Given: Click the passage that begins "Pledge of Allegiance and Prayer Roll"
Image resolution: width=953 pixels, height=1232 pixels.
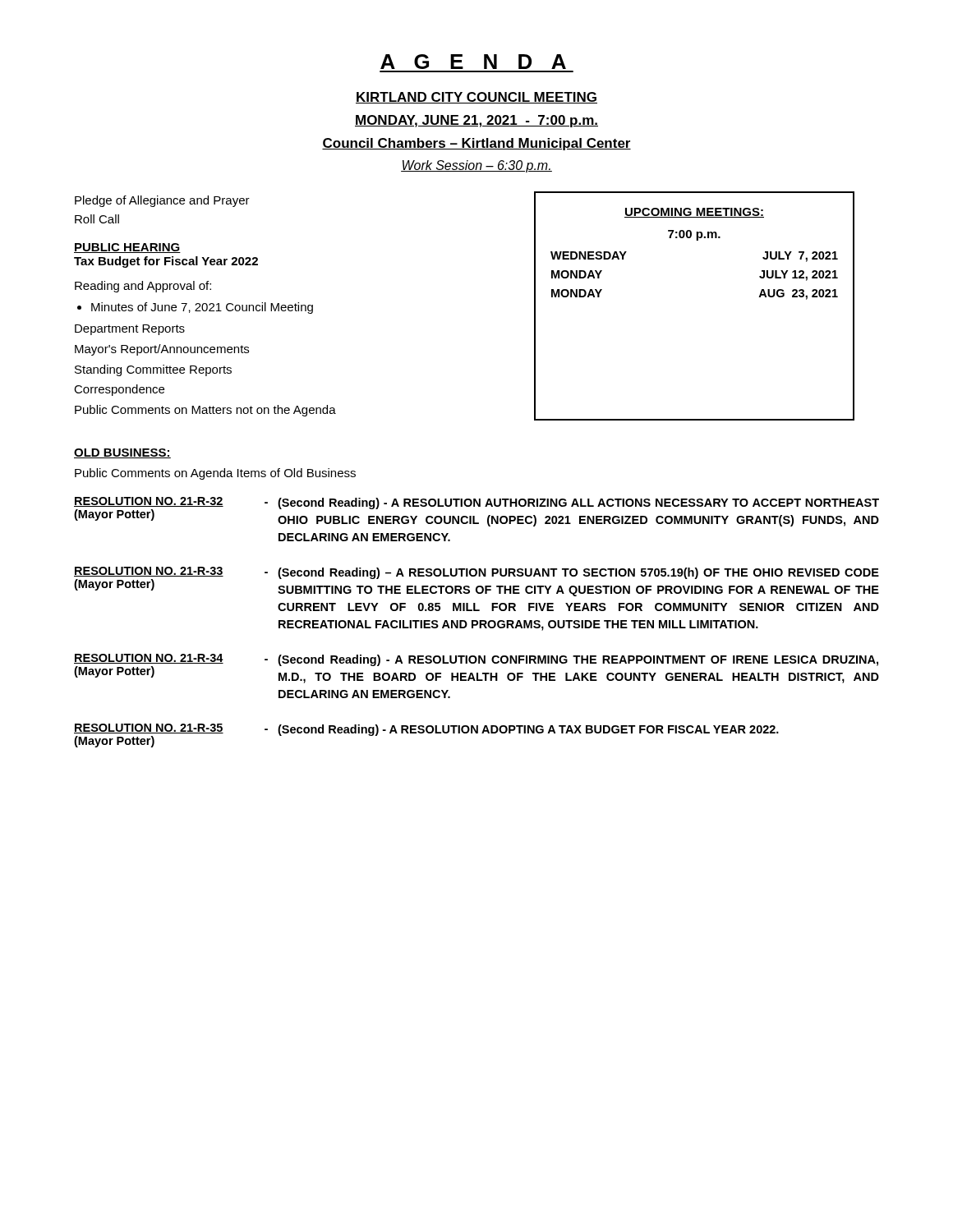Looking at the screenshot, I should pyautogui.click(x=162, y=209).
